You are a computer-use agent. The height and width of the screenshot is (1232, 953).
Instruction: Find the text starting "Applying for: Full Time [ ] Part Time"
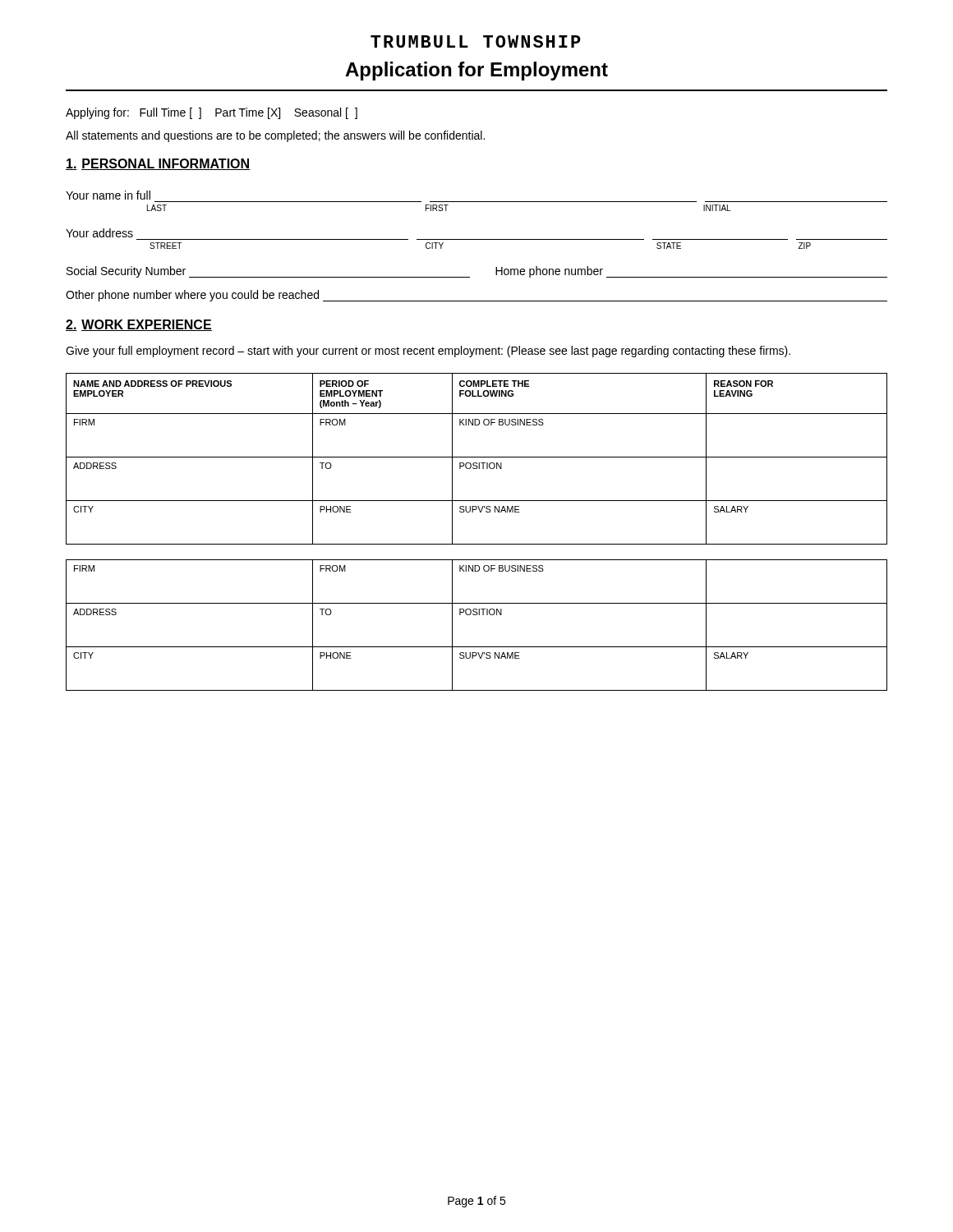click(212, 113)
